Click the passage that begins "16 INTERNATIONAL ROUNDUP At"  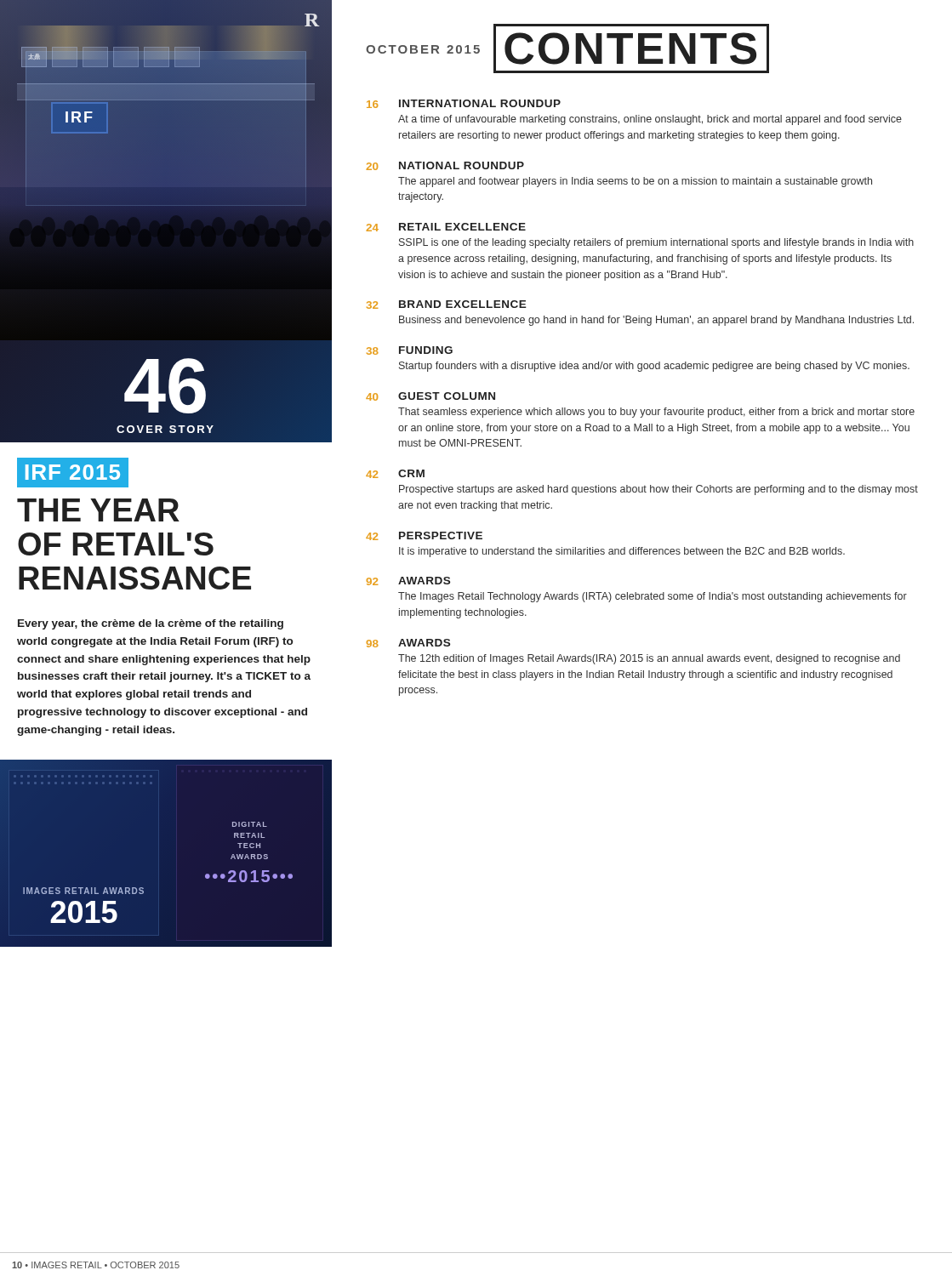pos(642,120)
